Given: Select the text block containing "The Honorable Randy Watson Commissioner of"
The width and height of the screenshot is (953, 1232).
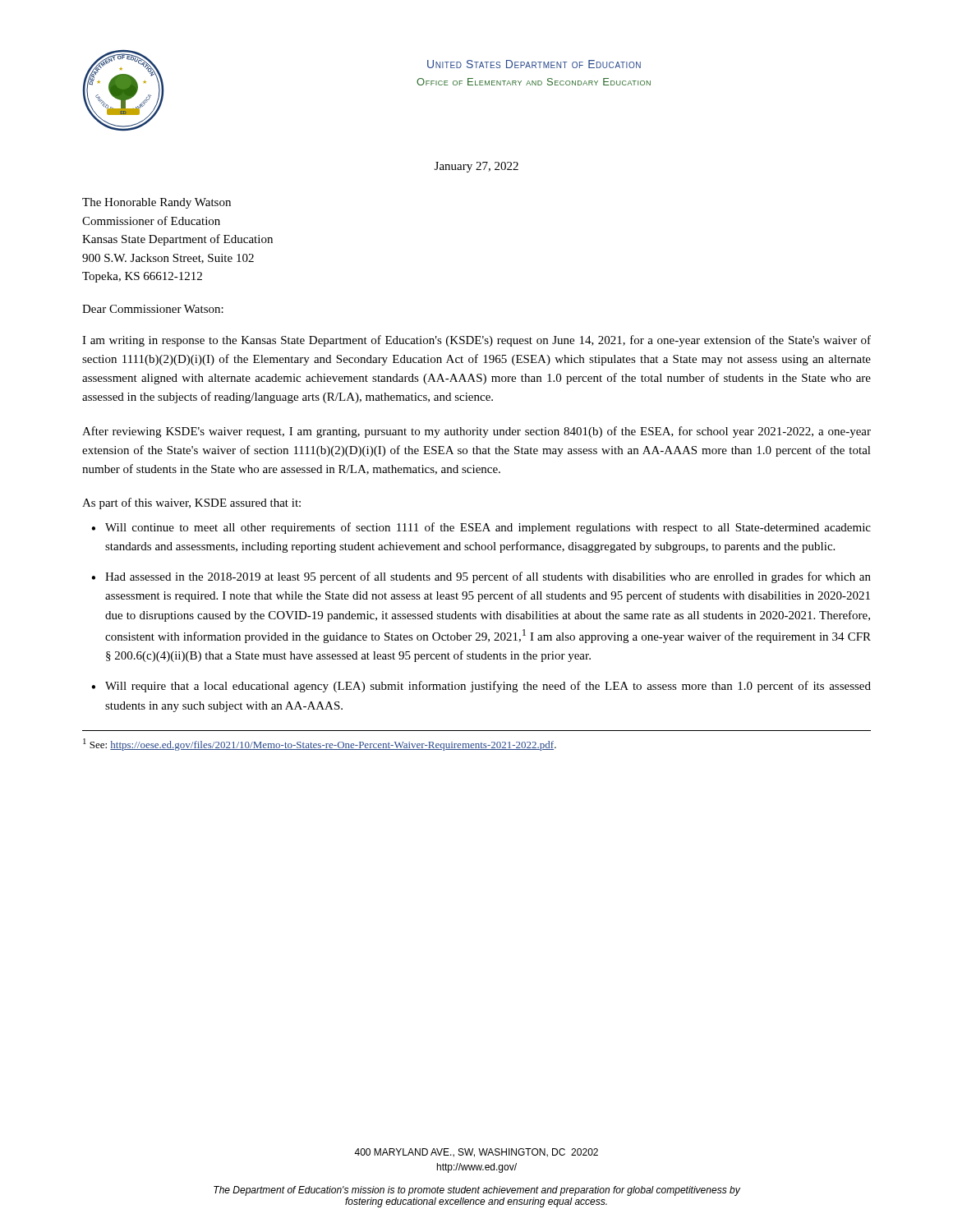Looking at the screenshot, I should pos(178,239).
